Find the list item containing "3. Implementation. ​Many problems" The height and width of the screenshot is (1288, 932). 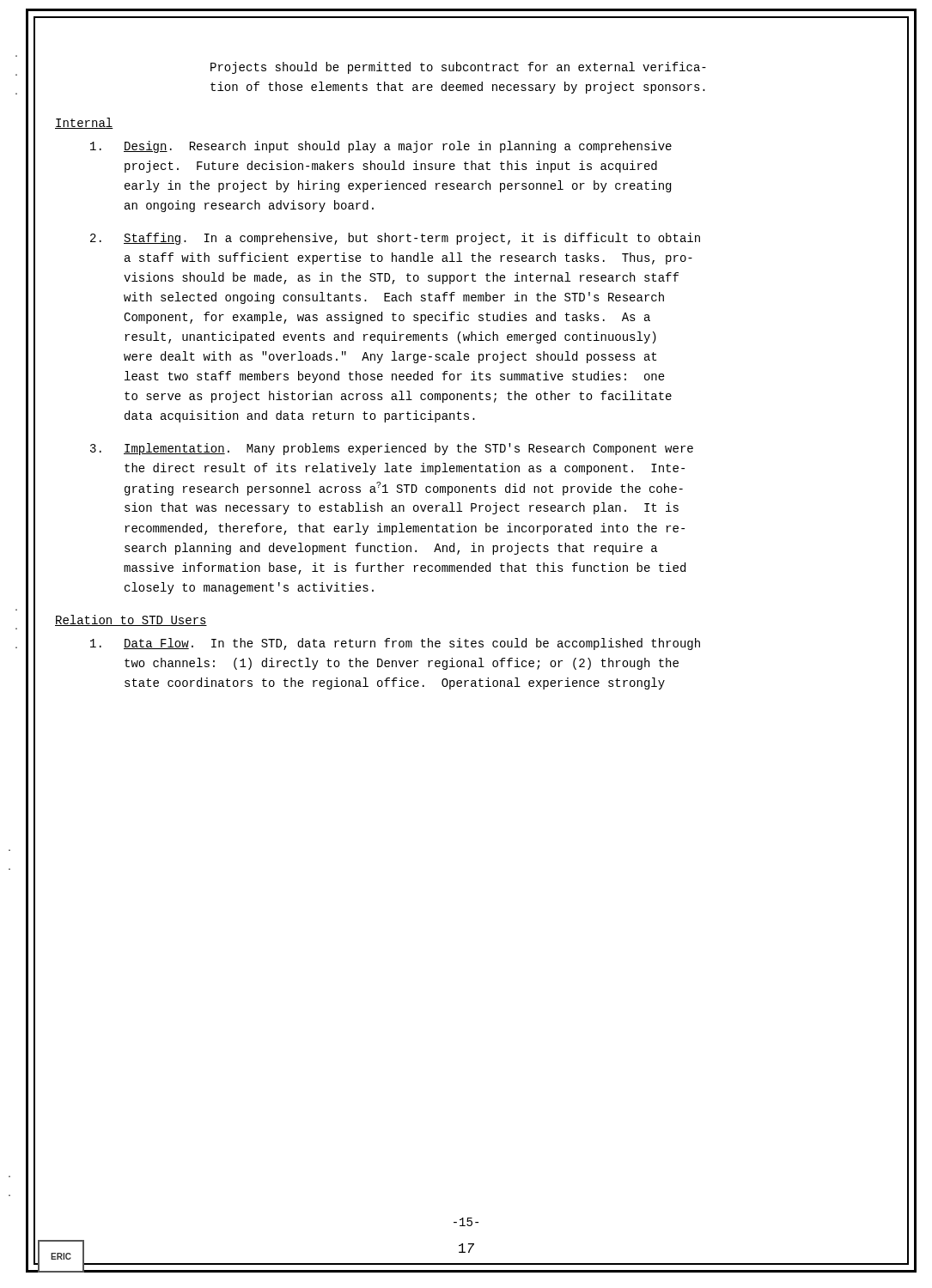[392, 519]
